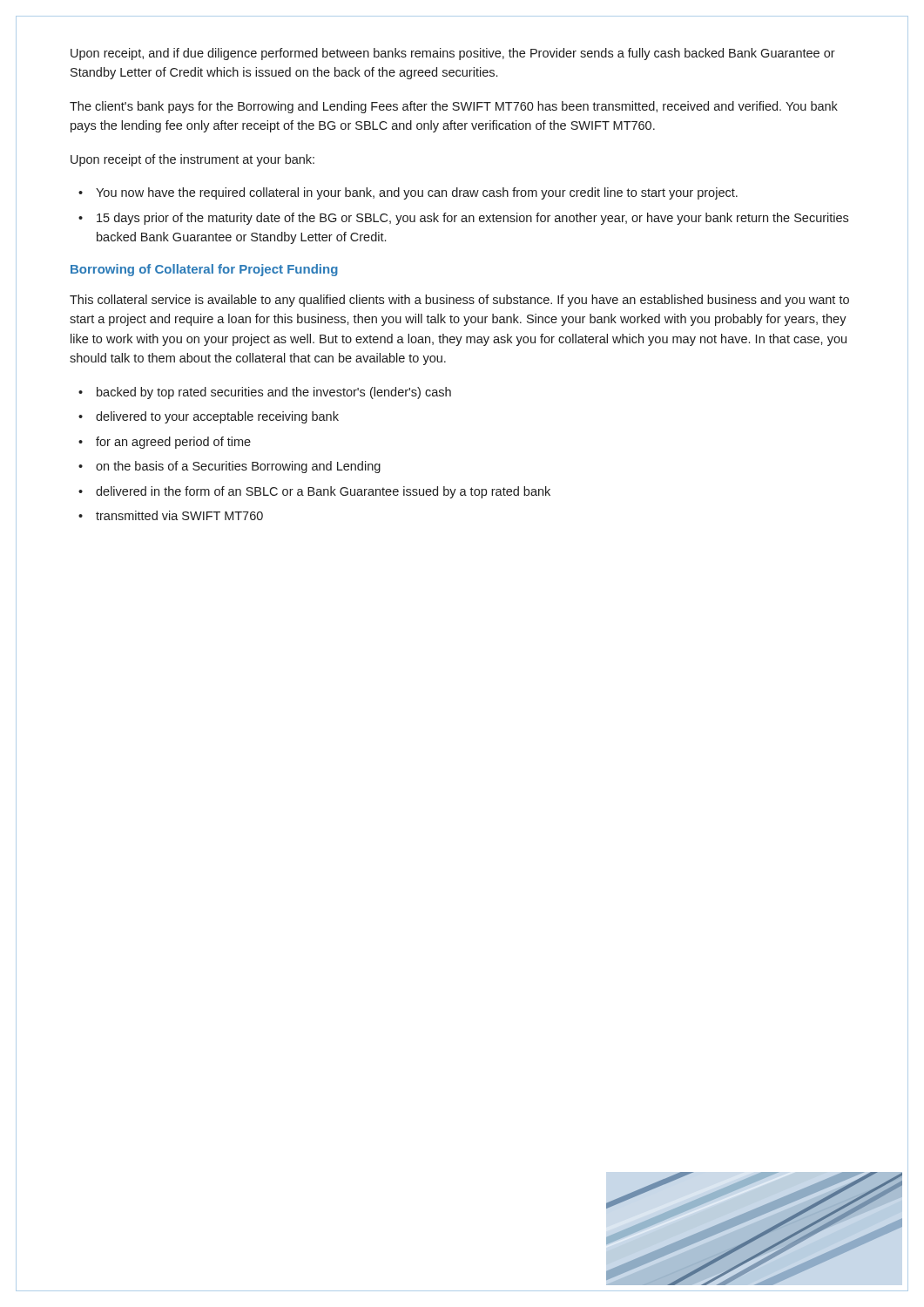Point to the block beginning "Upon receipt of the instrument at your"
The image size is (924, 1307).
[x=193, y=159]
